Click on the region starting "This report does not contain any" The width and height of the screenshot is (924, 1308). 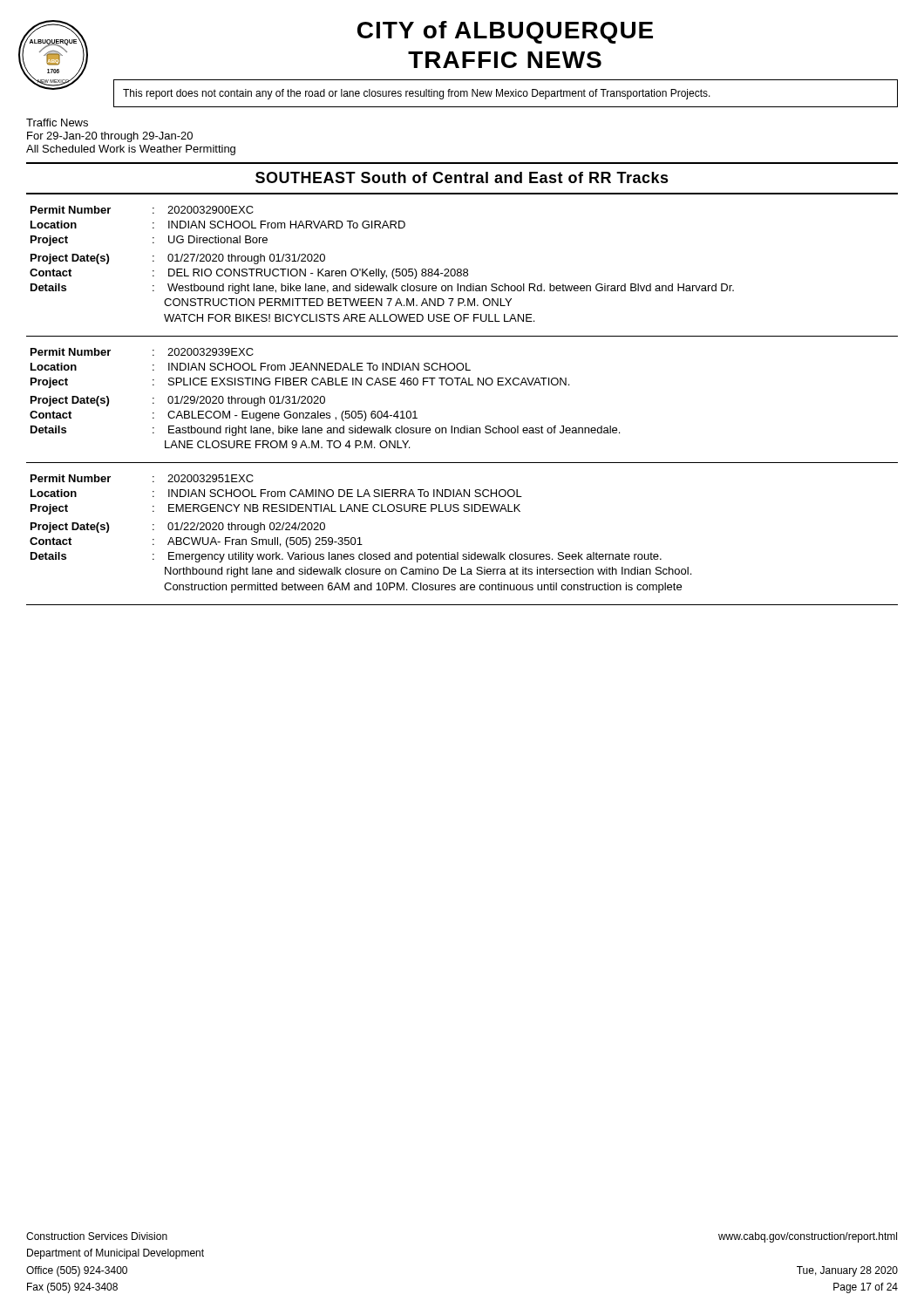pyautogui.click(x=417, y=93)
